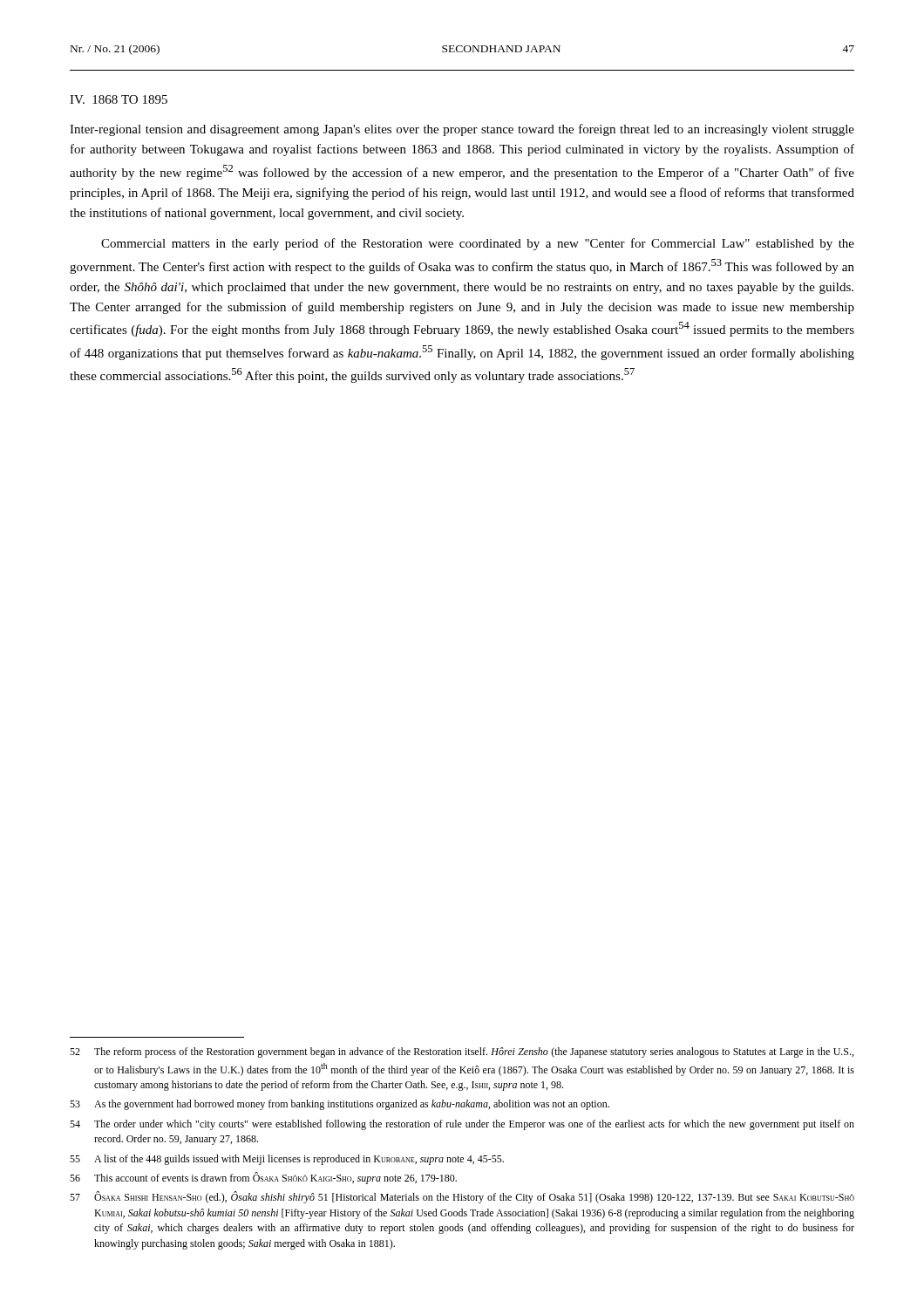
Task: Find the text starting "Commercial matters in"
Action: [x=462, y=310]
